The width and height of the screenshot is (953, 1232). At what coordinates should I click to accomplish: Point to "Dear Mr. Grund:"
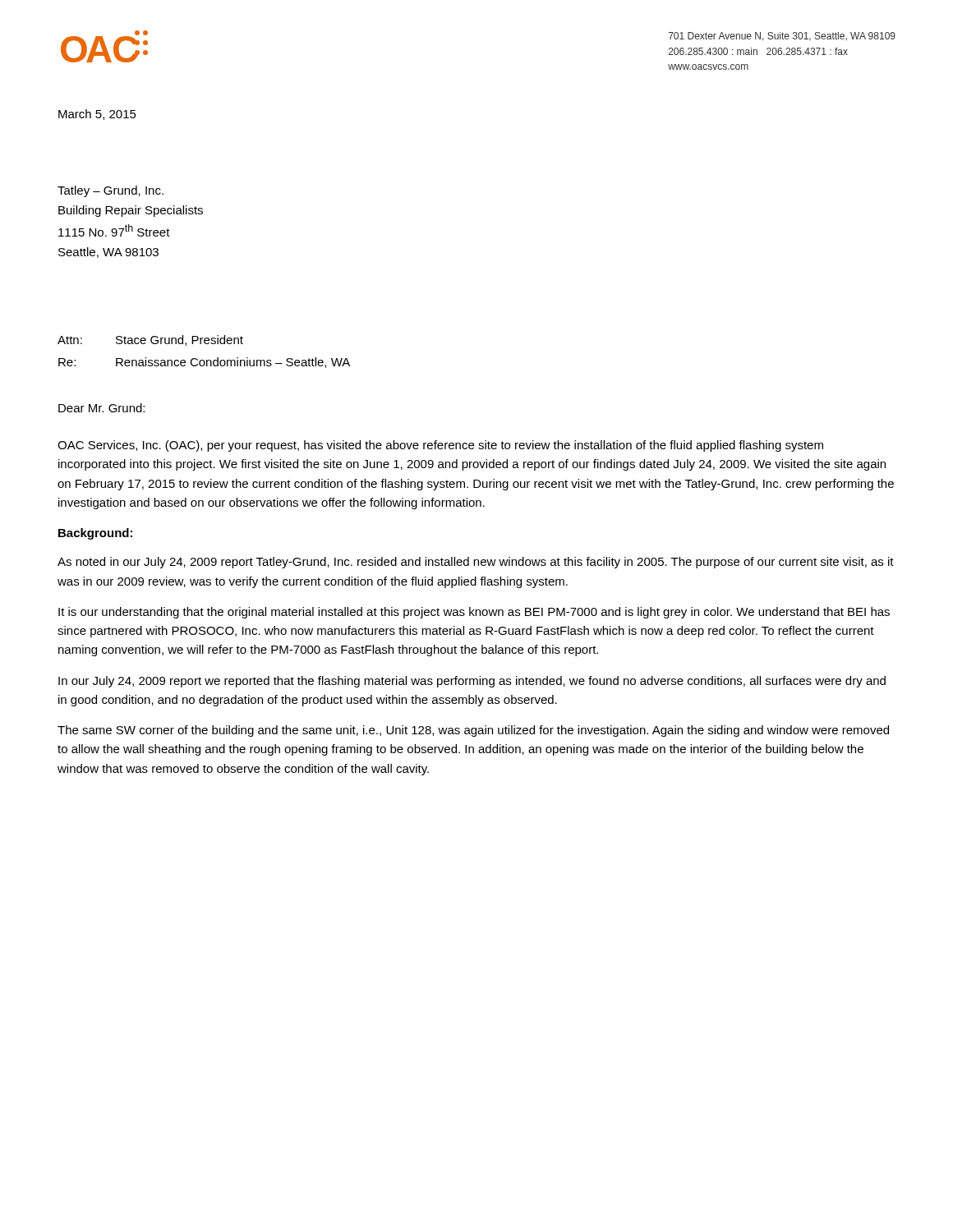click(102, 408)
